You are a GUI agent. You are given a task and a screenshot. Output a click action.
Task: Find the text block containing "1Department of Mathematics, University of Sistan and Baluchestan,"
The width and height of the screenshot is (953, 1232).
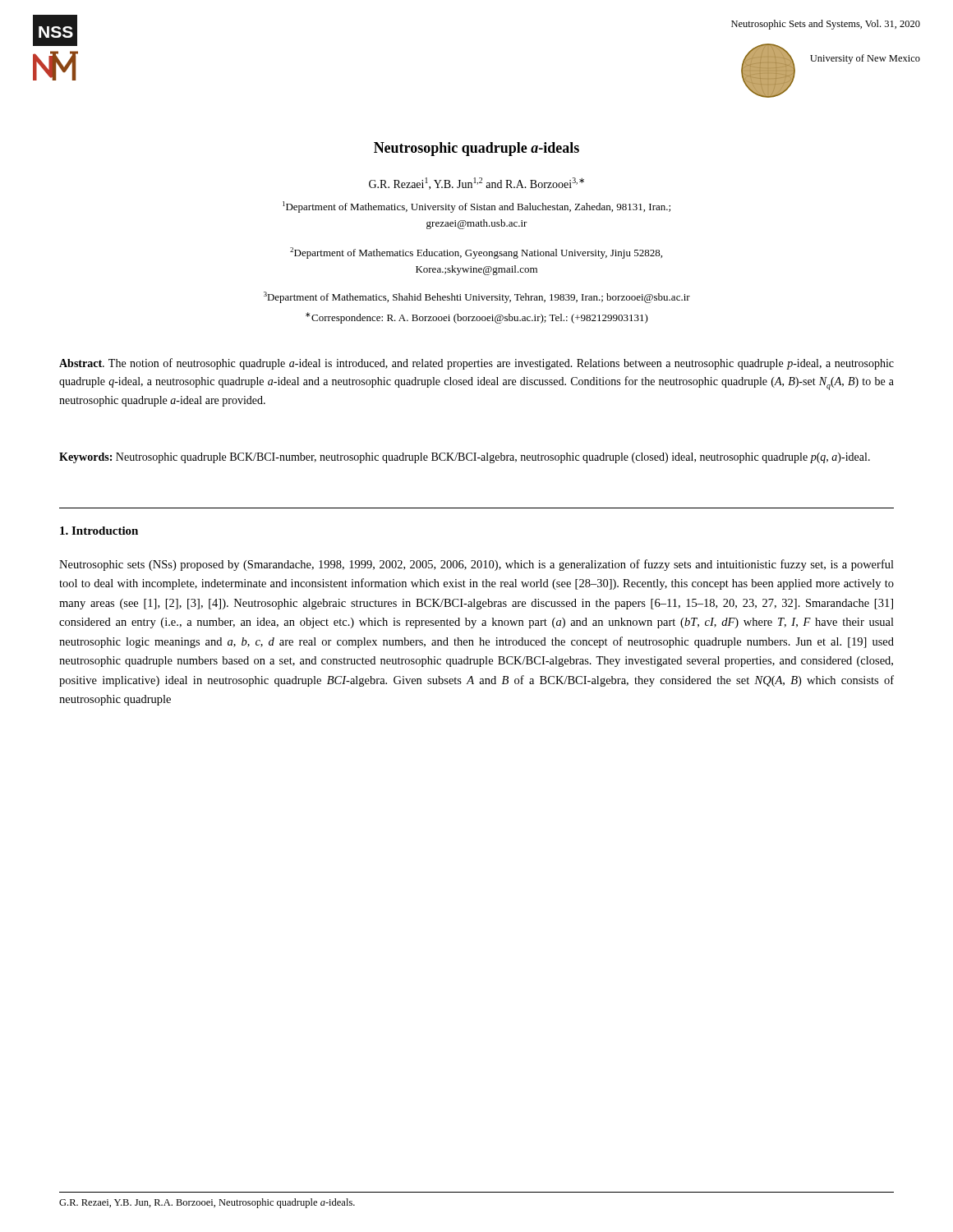click(x=476, y=214)
